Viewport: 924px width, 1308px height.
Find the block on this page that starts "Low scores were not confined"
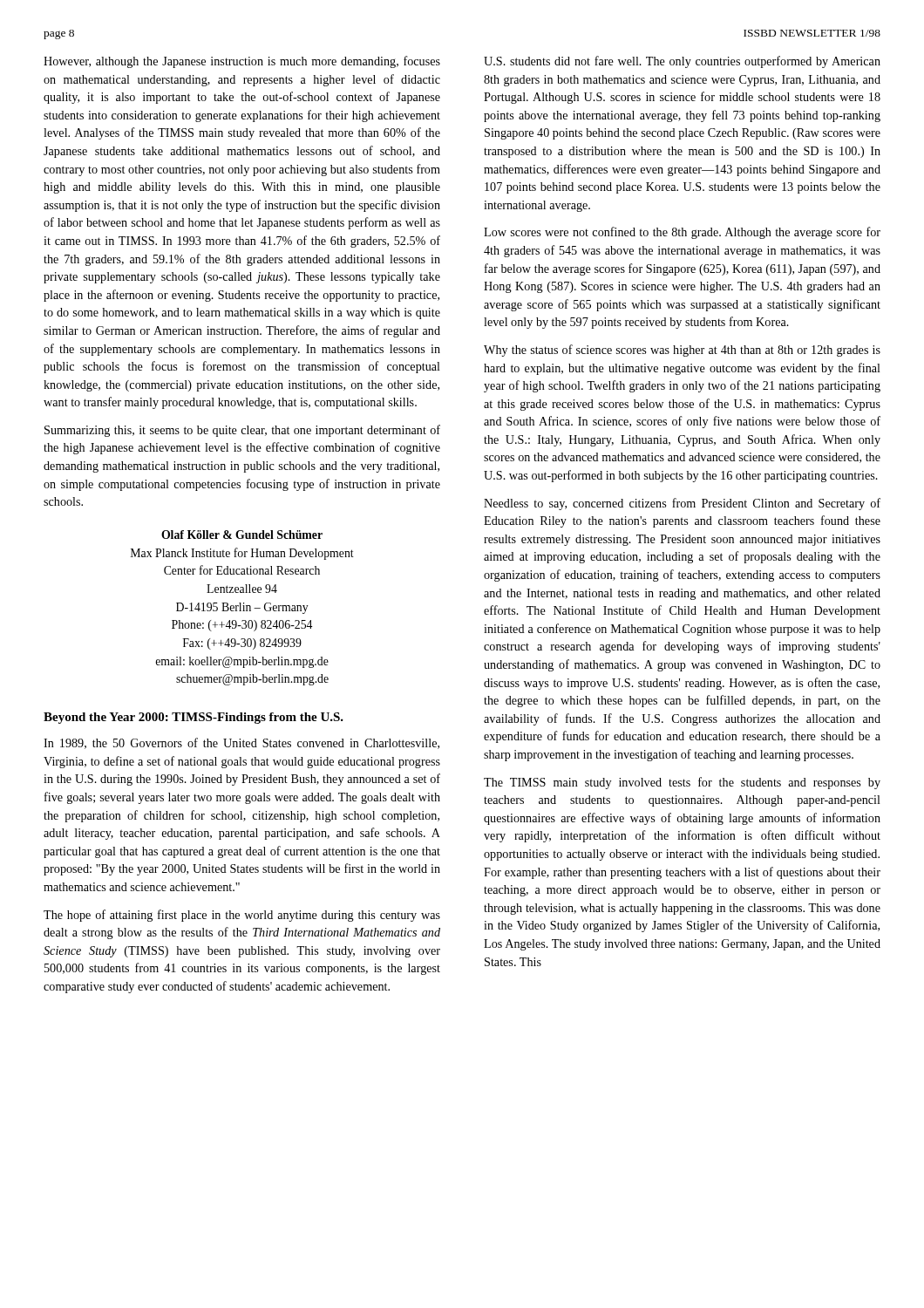click(682, 277)
